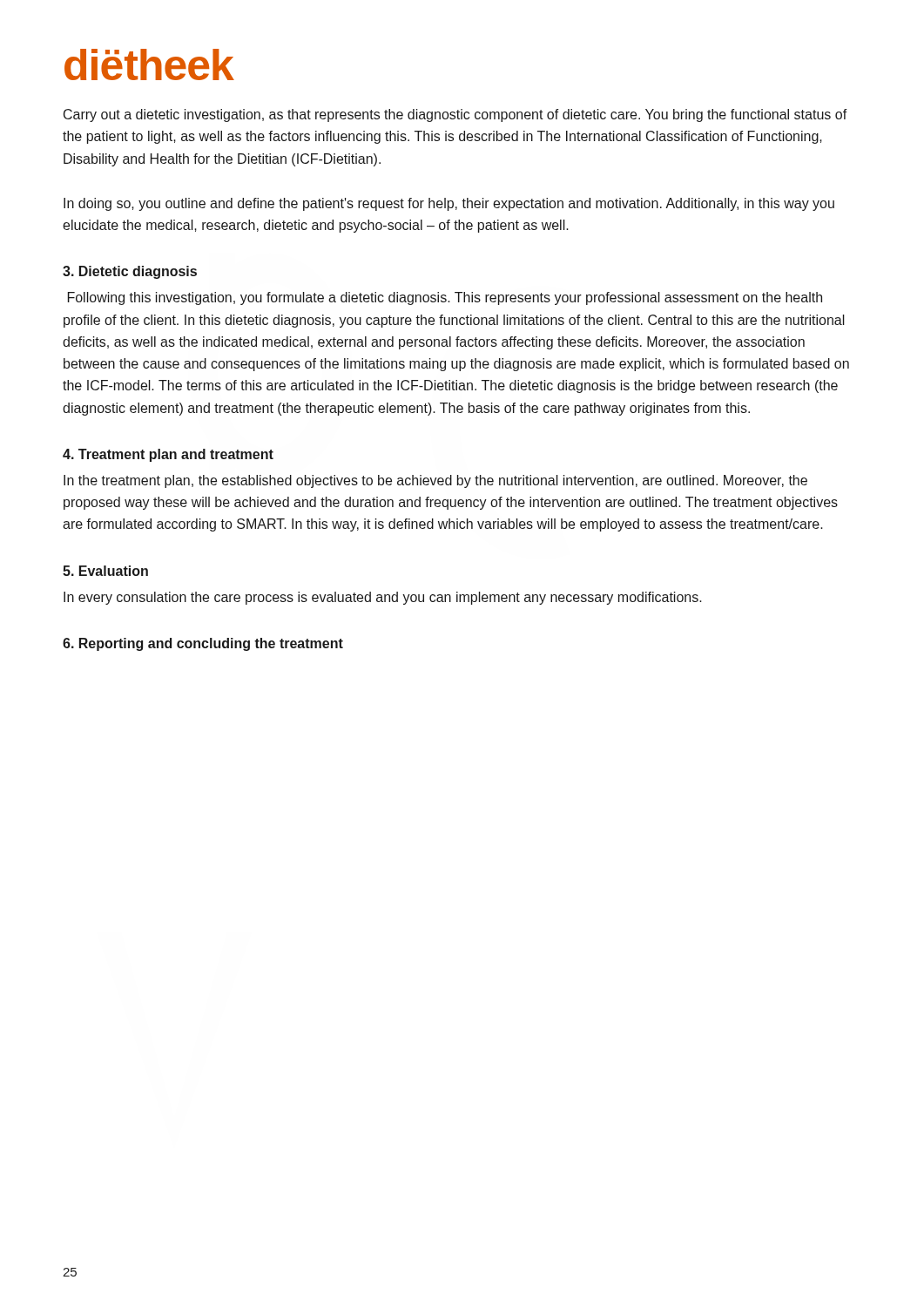The height and width of the screenshot is (1307, 924).
Task: Select the text block containing "Carry out a dietetic"
Action: [455, 137]
